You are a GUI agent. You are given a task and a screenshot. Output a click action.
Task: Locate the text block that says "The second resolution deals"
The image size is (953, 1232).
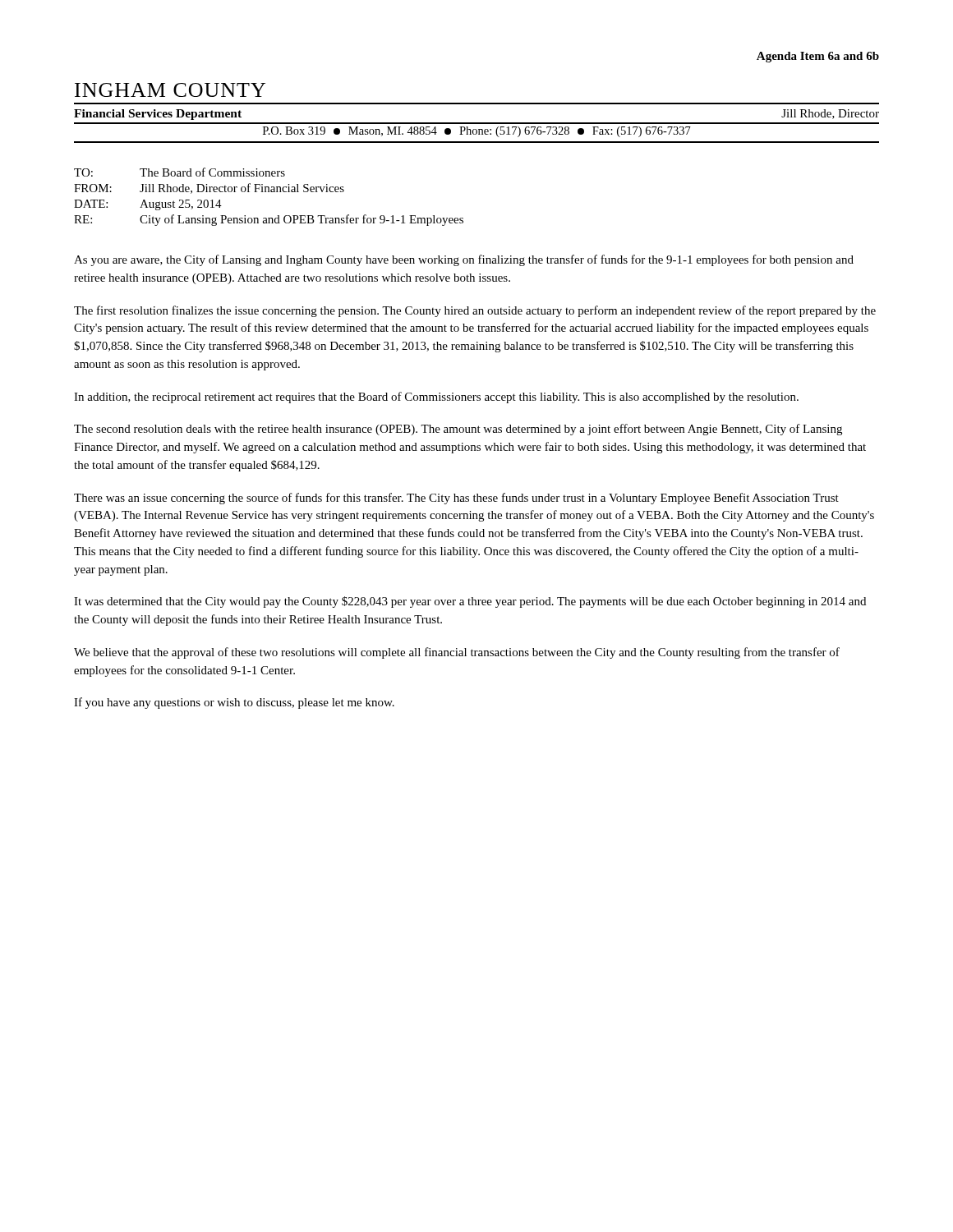[x=470, y=447]
